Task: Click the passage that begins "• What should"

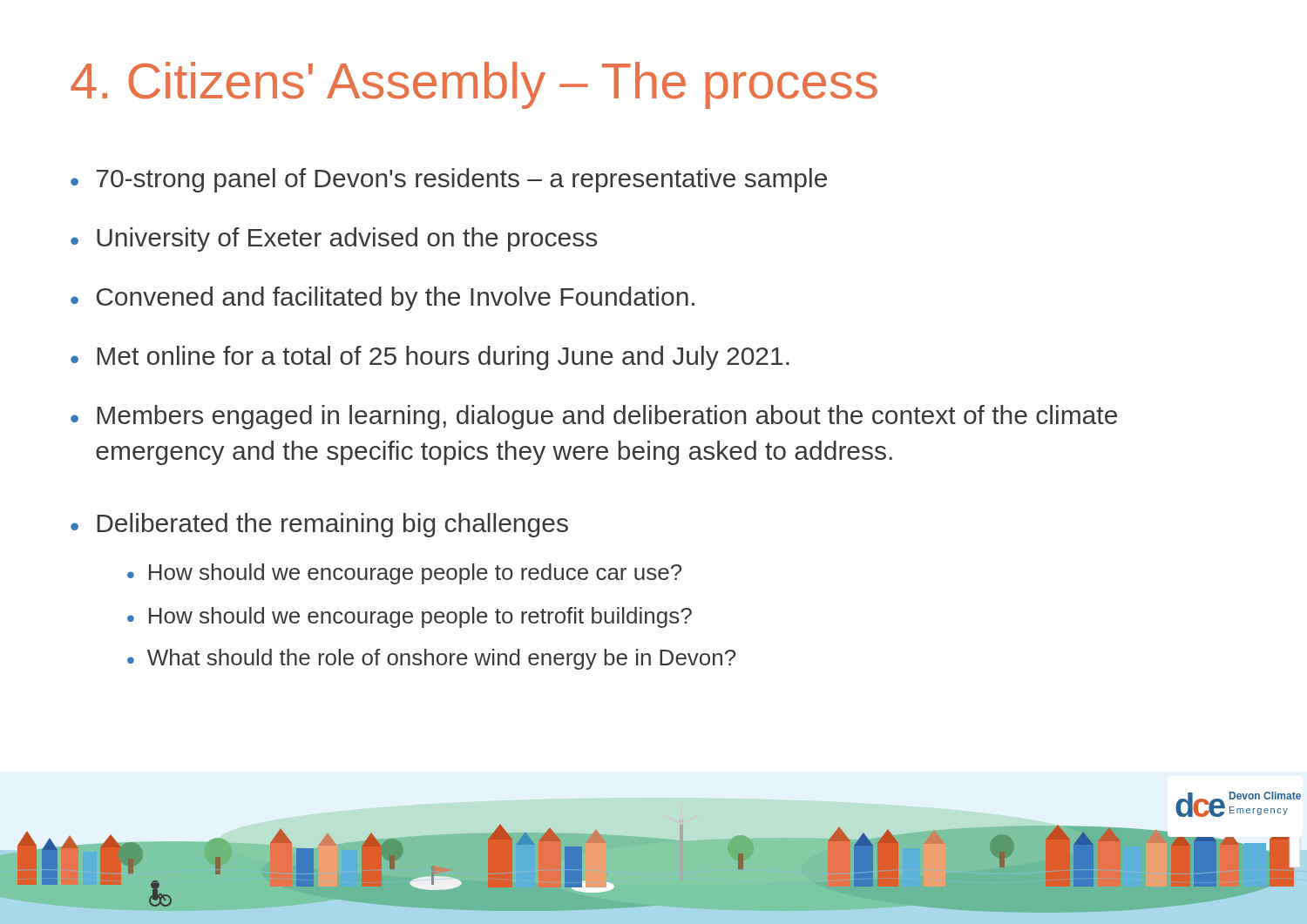Action: [431, 660]
